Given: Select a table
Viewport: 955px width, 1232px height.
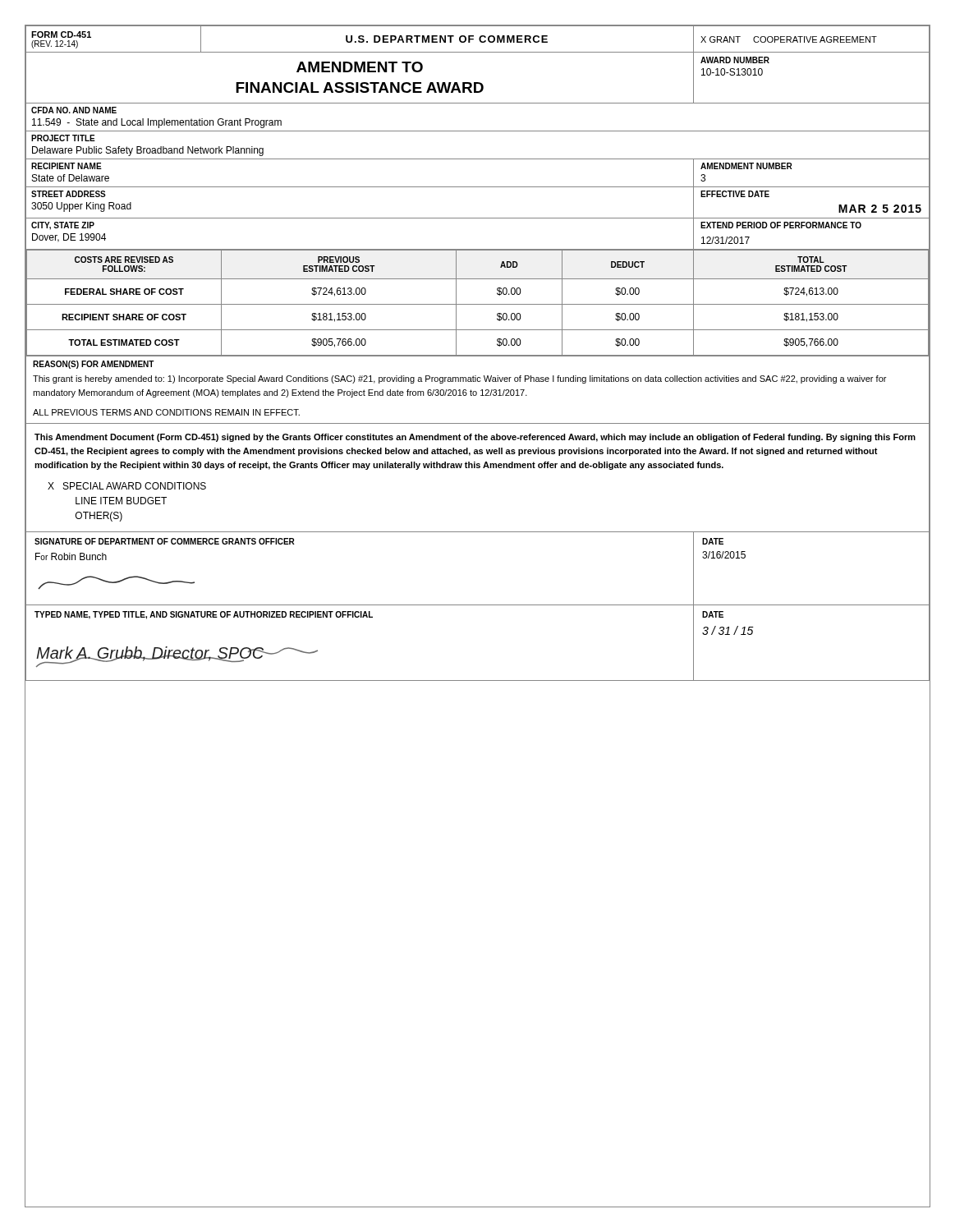Looking at the screenshot, I should [x=478, y=303].
